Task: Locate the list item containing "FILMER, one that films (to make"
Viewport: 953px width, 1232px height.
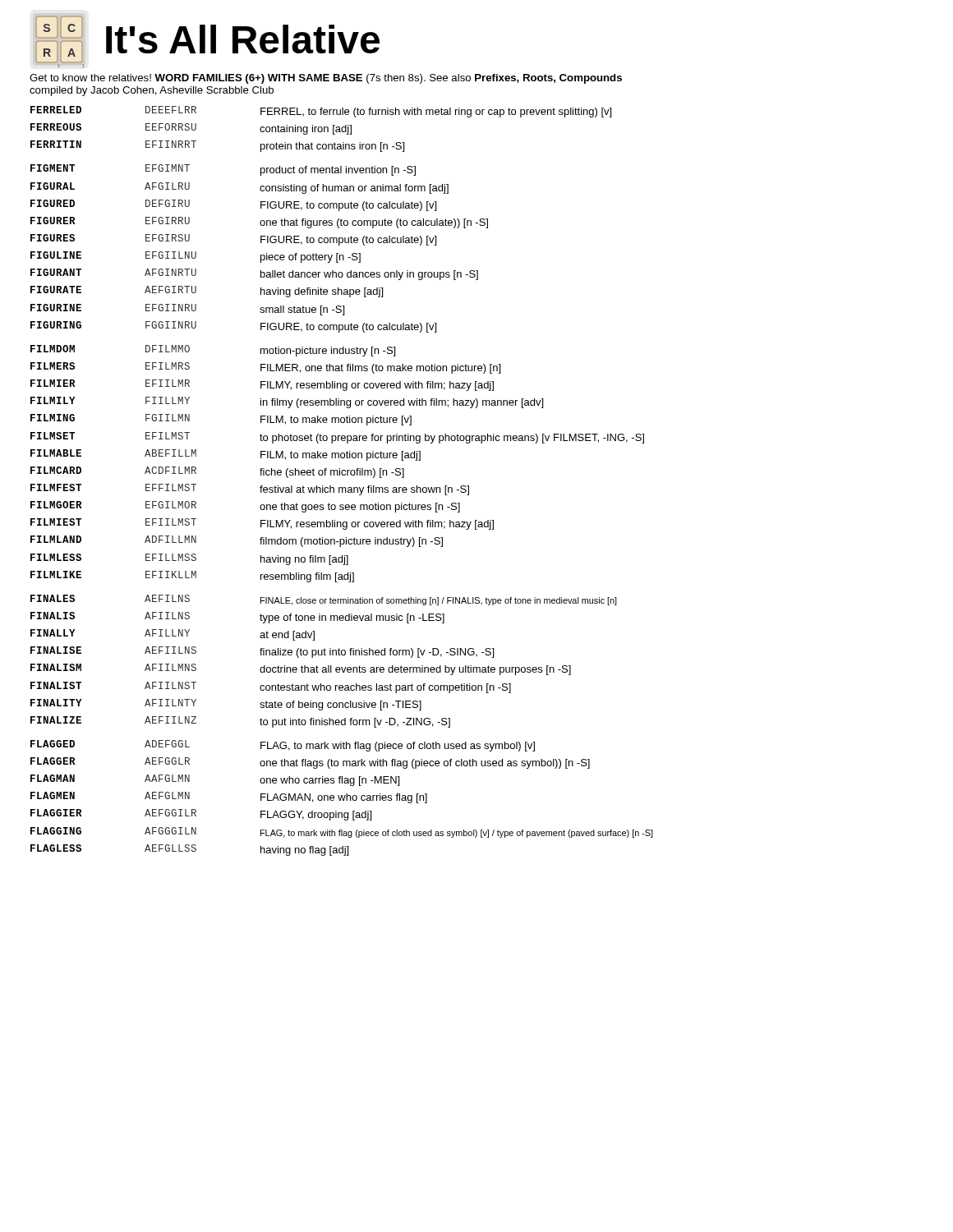Action: point(380,368)
